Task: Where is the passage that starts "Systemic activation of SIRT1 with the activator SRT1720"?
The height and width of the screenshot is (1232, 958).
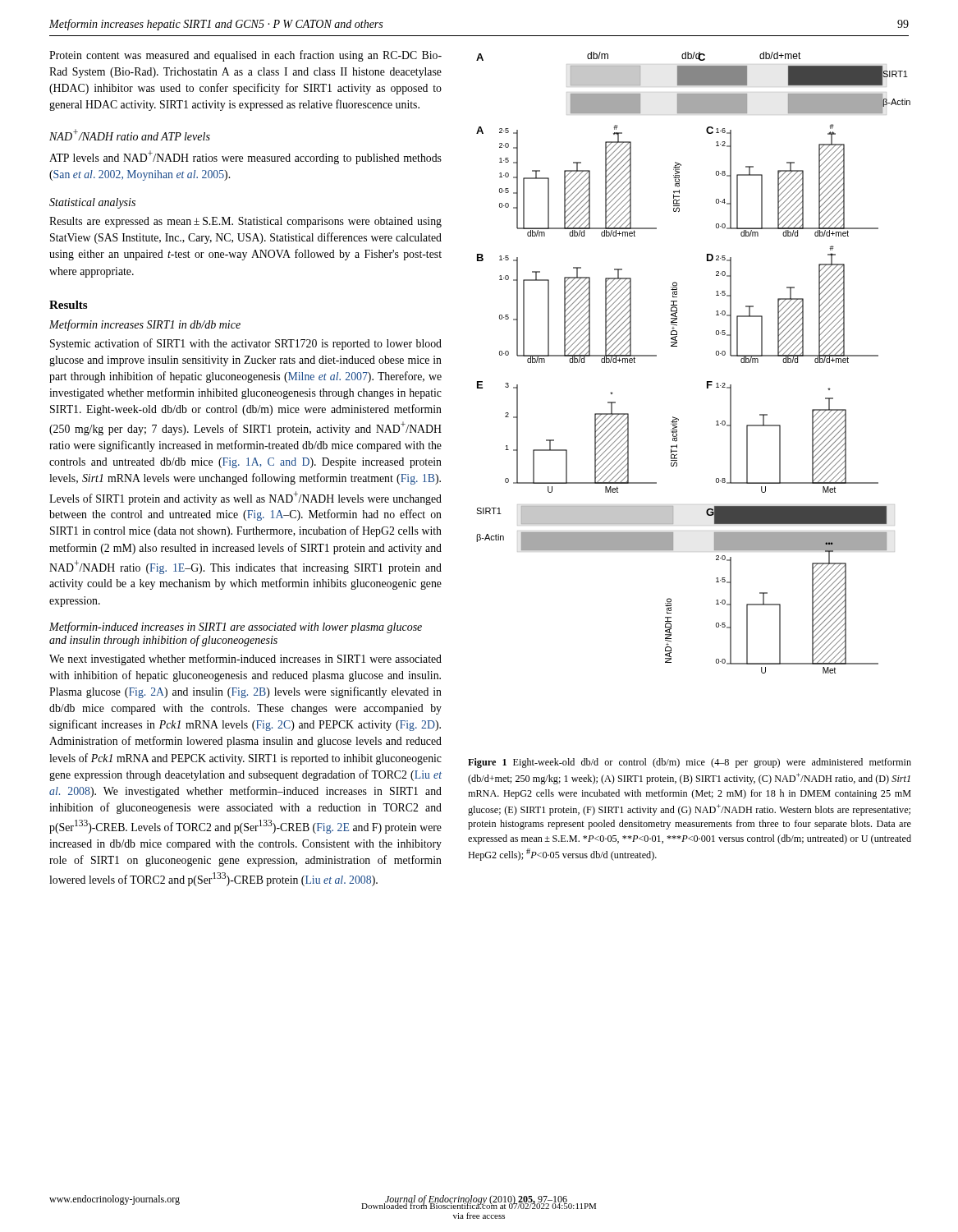Action: pos(245,472)
